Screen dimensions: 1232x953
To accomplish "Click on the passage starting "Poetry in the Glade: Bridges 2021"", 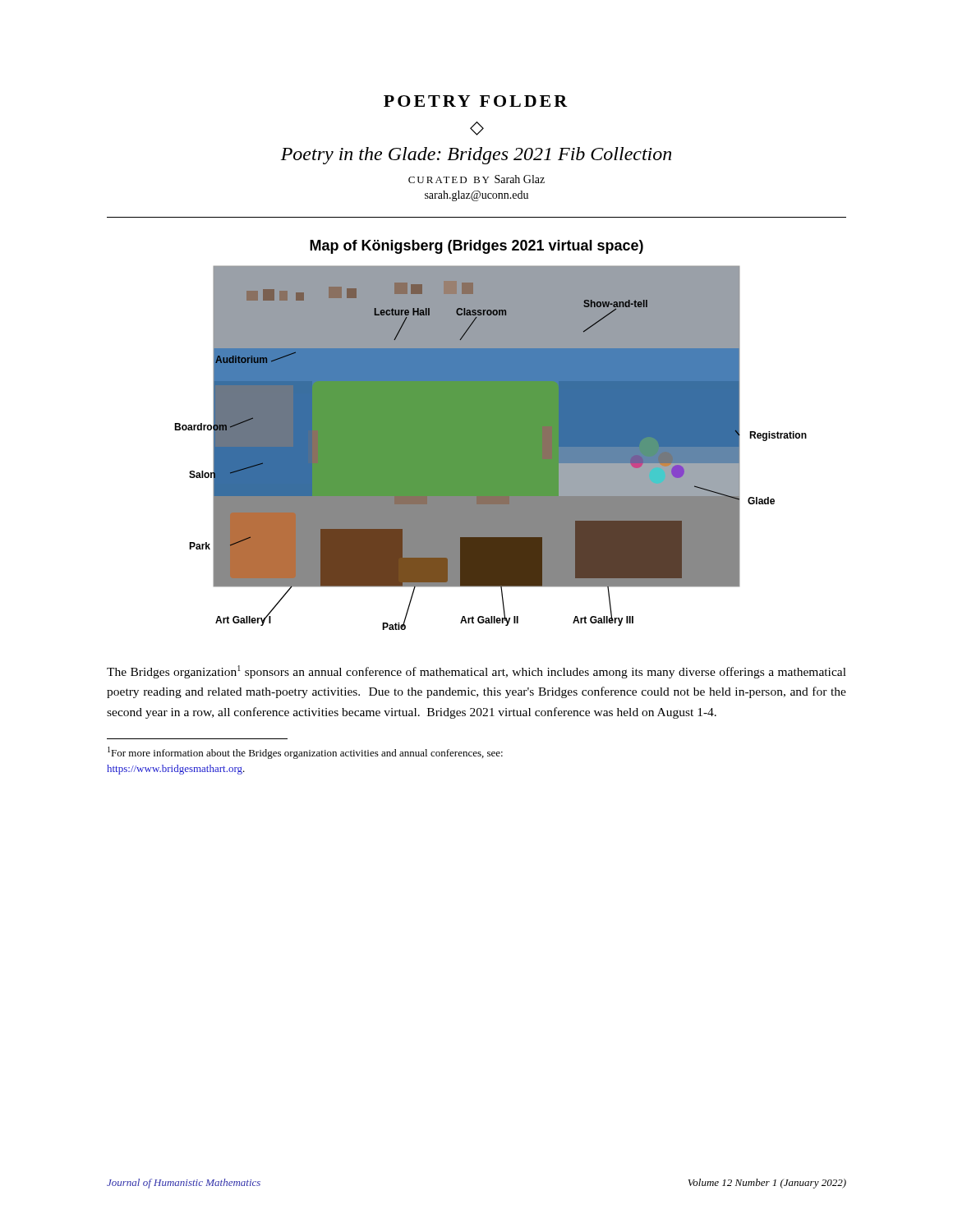I will tap(476, 154).
